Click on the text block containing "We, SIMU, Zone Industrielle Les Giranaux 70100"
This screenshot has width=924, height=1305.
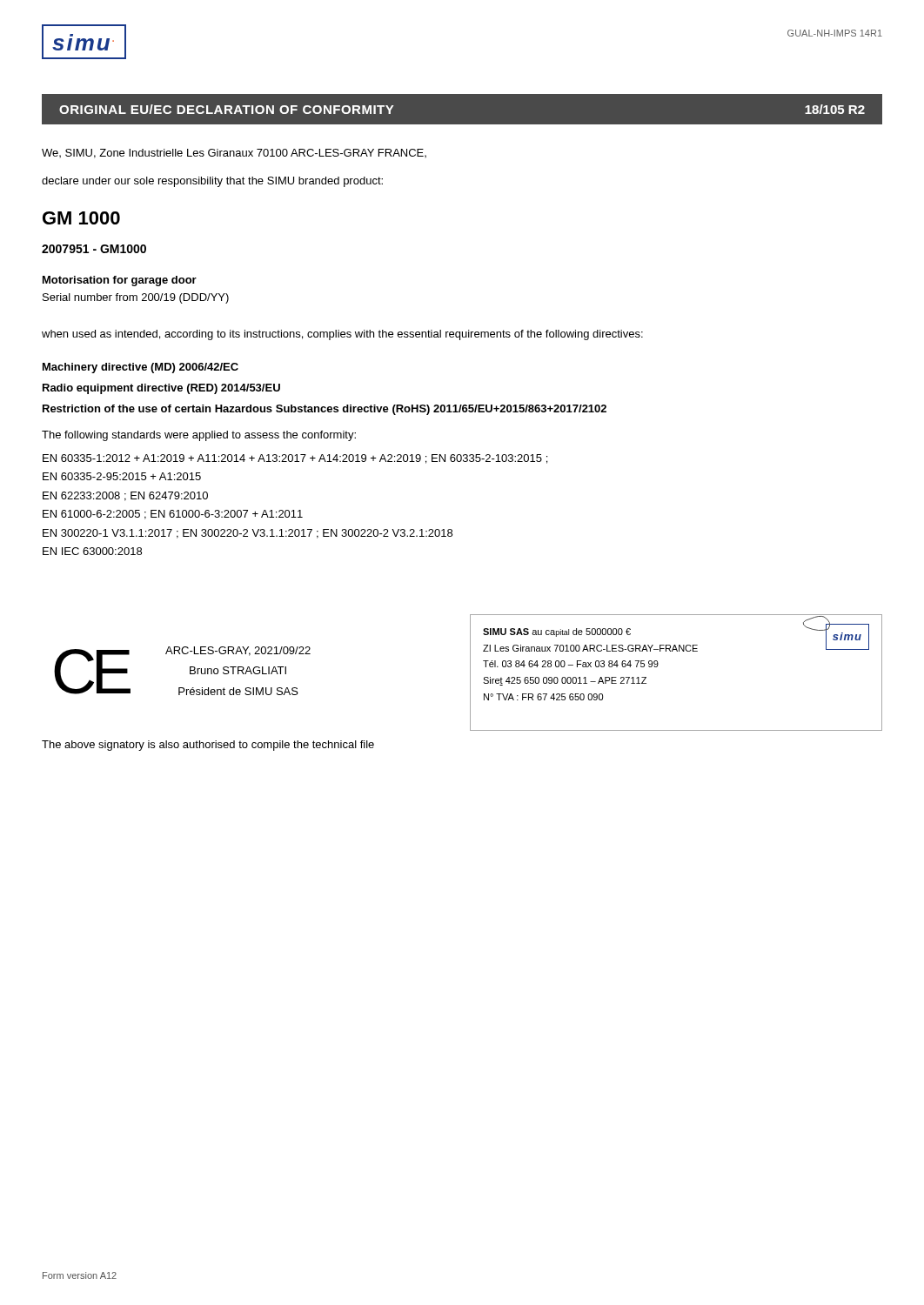[x=234, y=153]
